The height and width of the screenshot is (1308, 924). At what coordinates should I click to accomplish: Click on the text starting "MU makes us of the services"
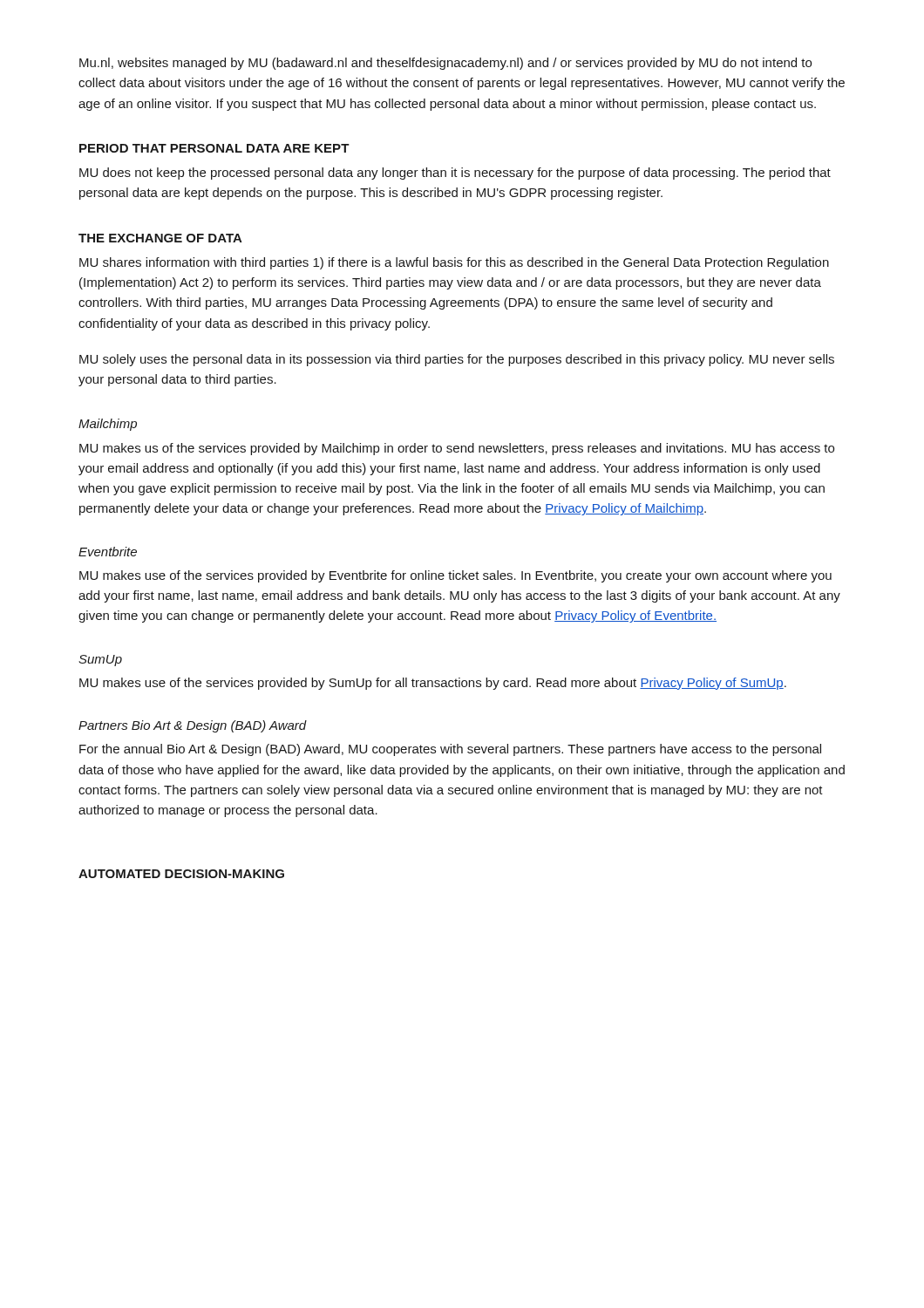point(462,478)
